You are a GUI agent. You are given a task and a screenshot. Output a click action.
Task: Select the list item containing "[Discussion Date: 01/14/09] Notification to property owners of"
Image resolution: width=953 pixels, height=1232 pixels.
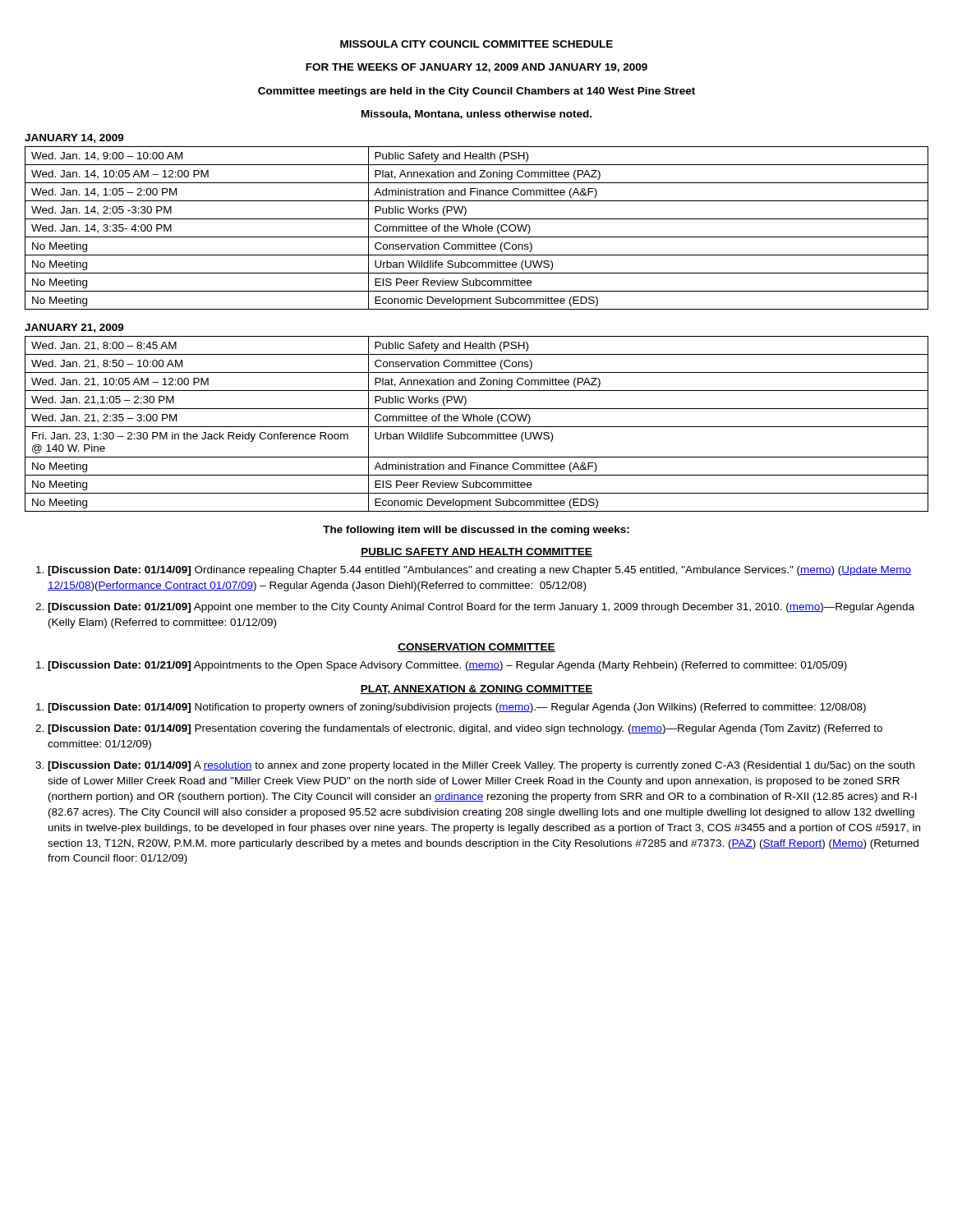click(x=457, y=707)
